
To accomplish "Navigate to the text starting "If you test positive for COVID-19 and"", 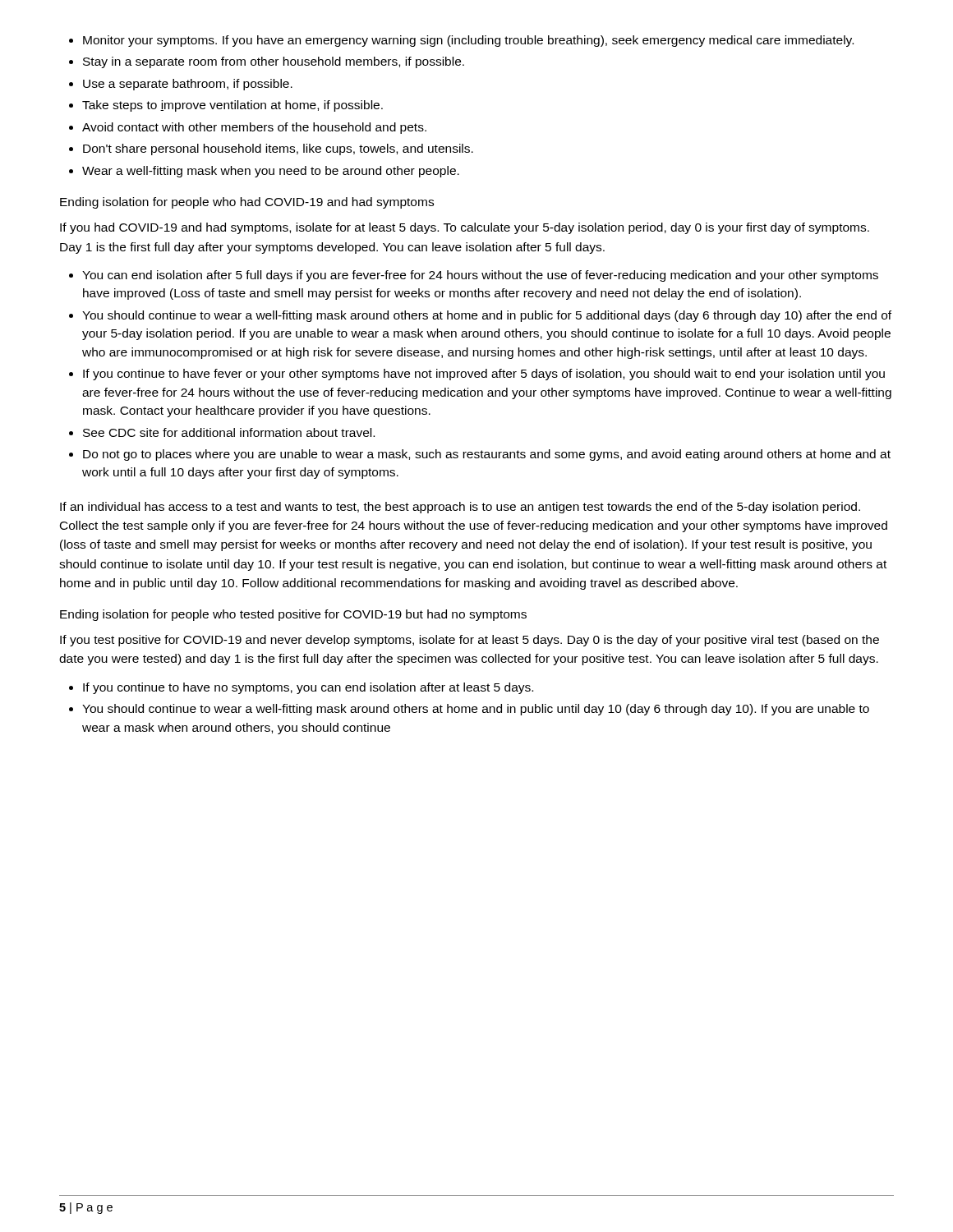I will pyautogui.click(x=469, y=649).
